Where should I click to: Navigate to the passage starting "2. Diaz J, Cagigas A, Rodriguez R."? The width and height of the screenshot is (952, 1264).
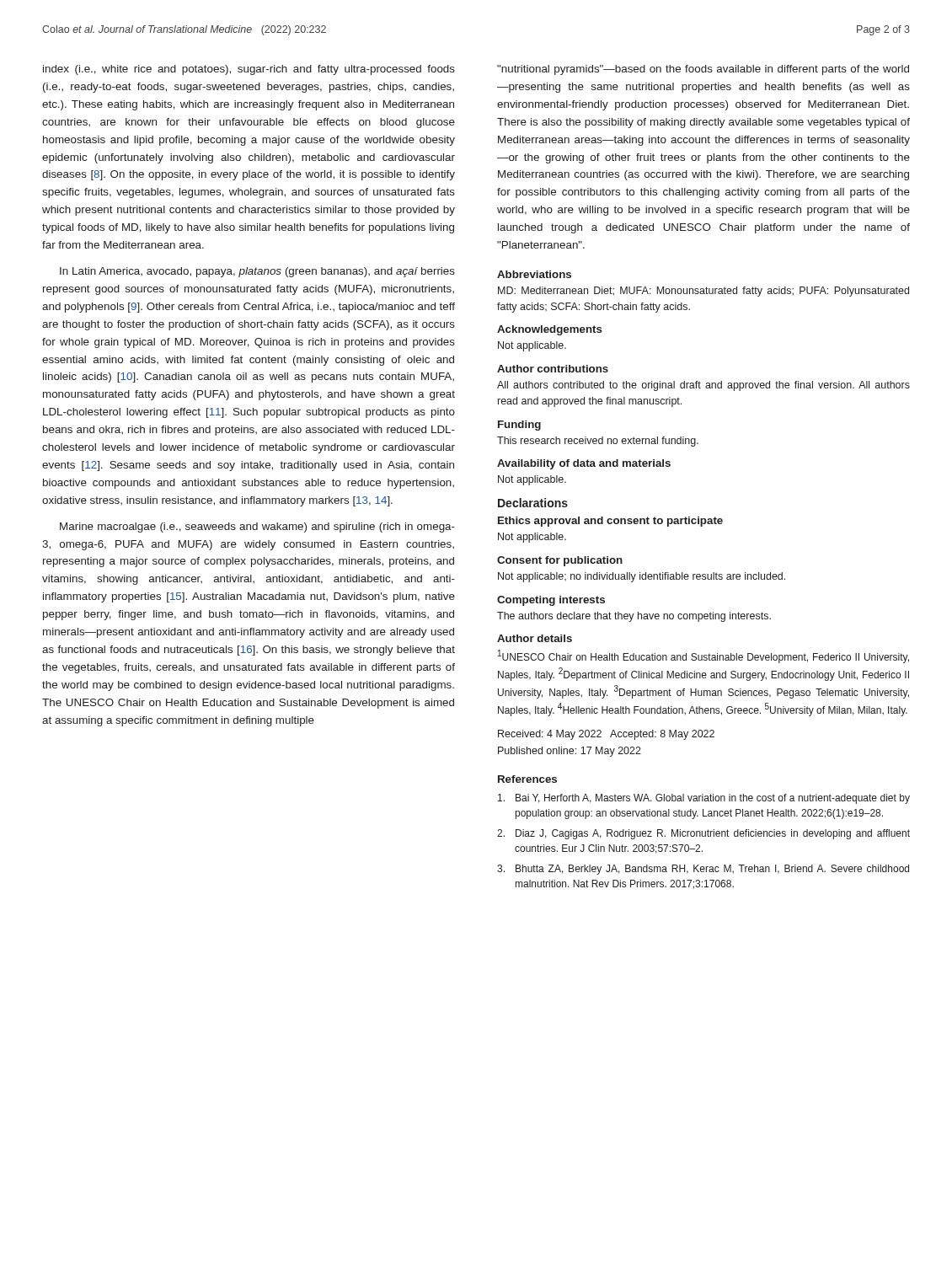703,841
